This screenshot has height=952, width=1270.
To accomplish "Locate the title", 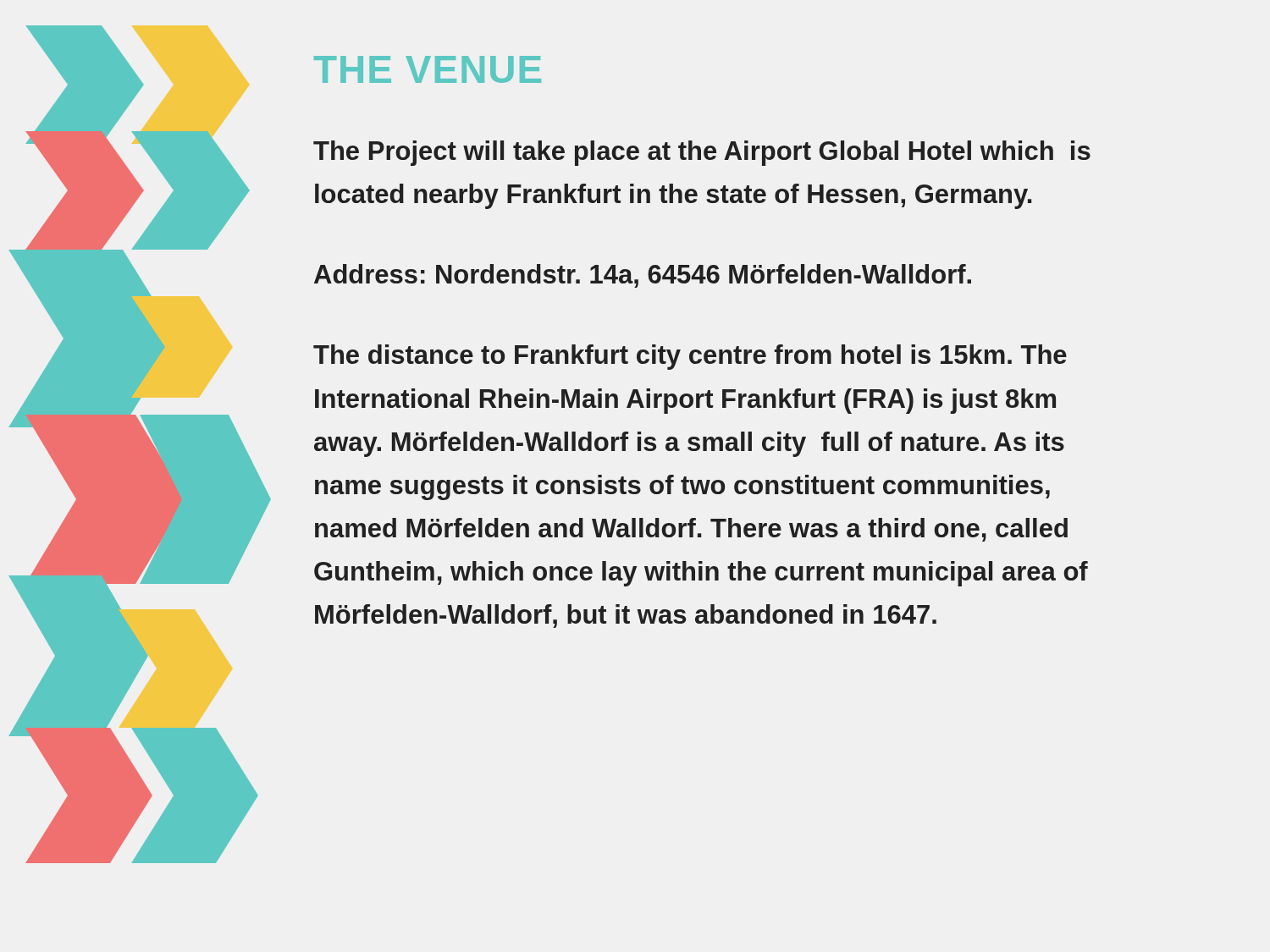I will pos(429,69).
